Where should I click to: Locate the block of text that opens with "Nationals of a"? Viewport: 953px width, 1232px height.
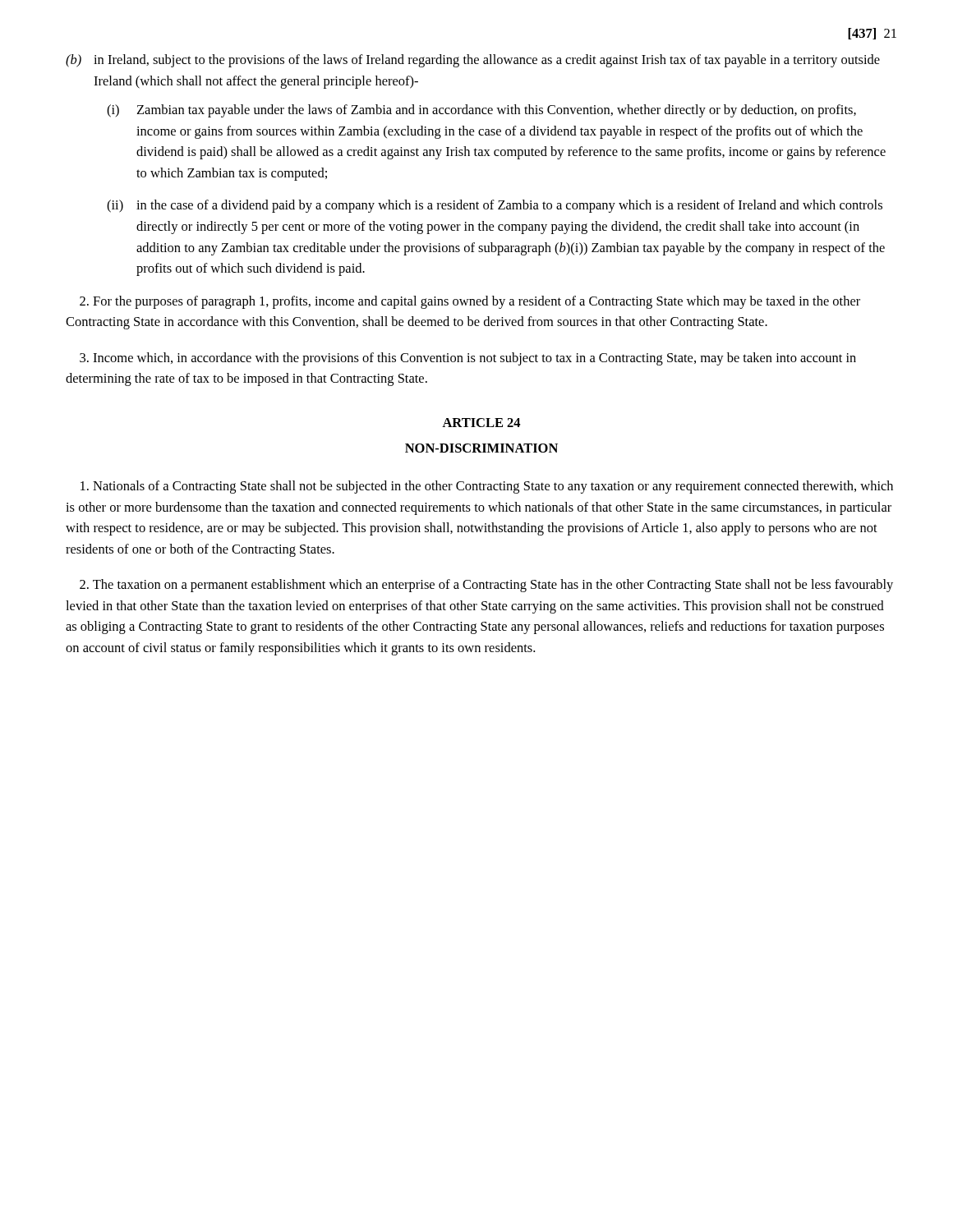pyautogui.click(x=480, y=517)
